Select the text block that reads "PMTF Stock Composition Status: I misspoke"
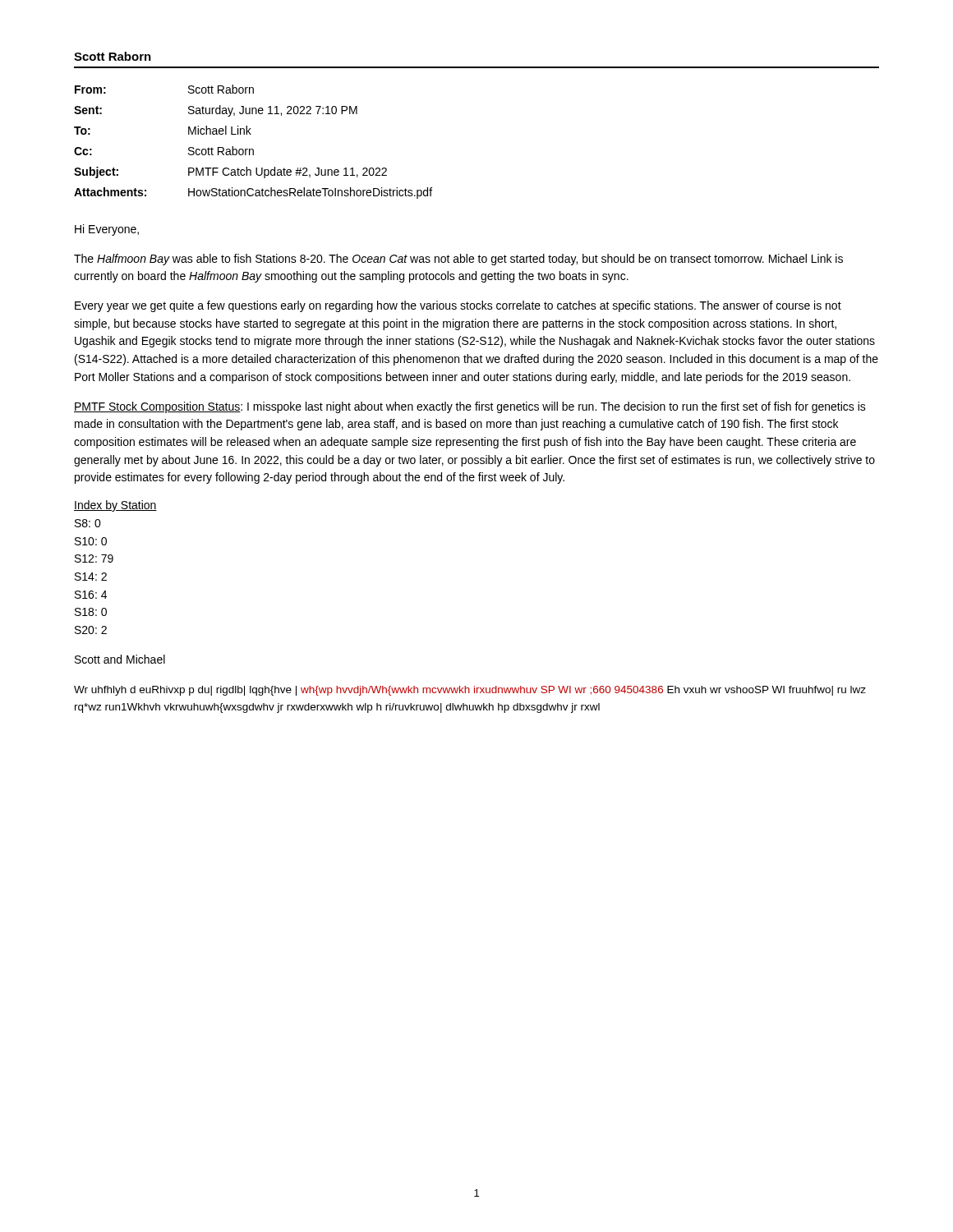 474,442
